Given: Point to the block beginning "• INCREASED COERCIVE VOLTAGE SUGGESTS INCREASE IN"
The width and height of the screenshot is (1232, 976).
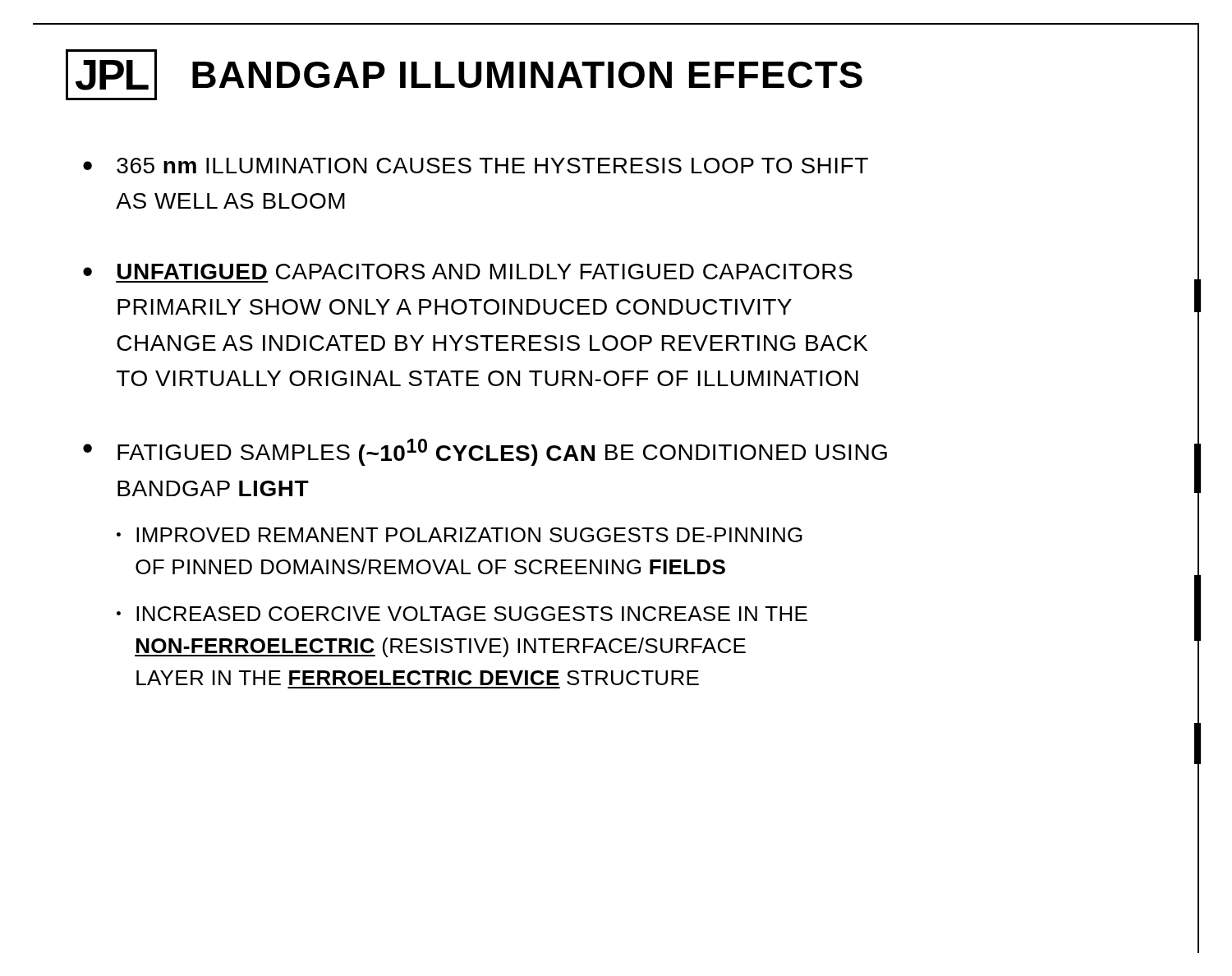Looking at the screenshot, I should click(462, 647).
